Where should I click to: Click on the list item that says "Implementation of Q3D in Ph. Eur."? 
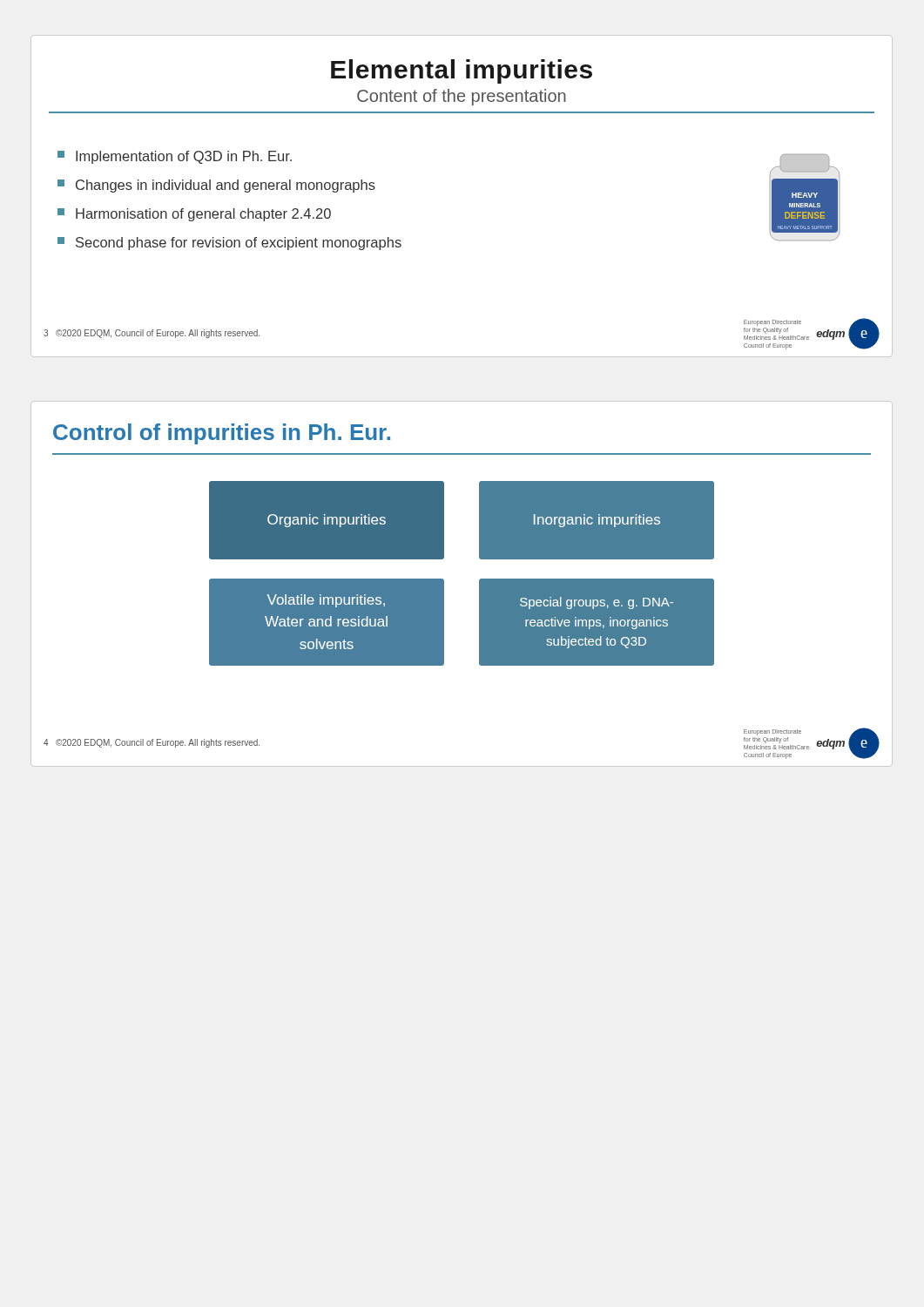(x=175, y=156)
